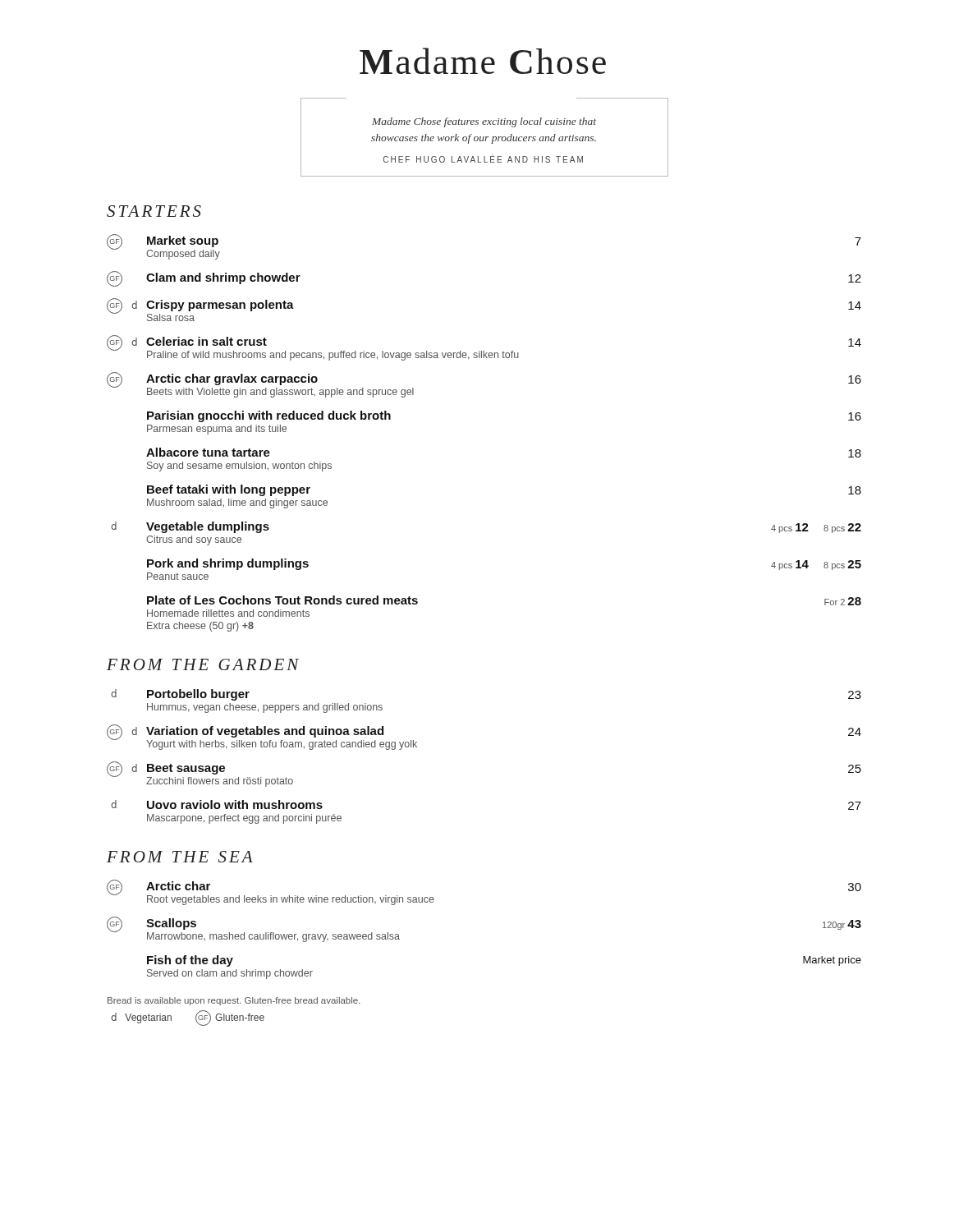Click the passage that begins "Bread is available"
968x1232 pixels.
click(x=234, y=1000)
